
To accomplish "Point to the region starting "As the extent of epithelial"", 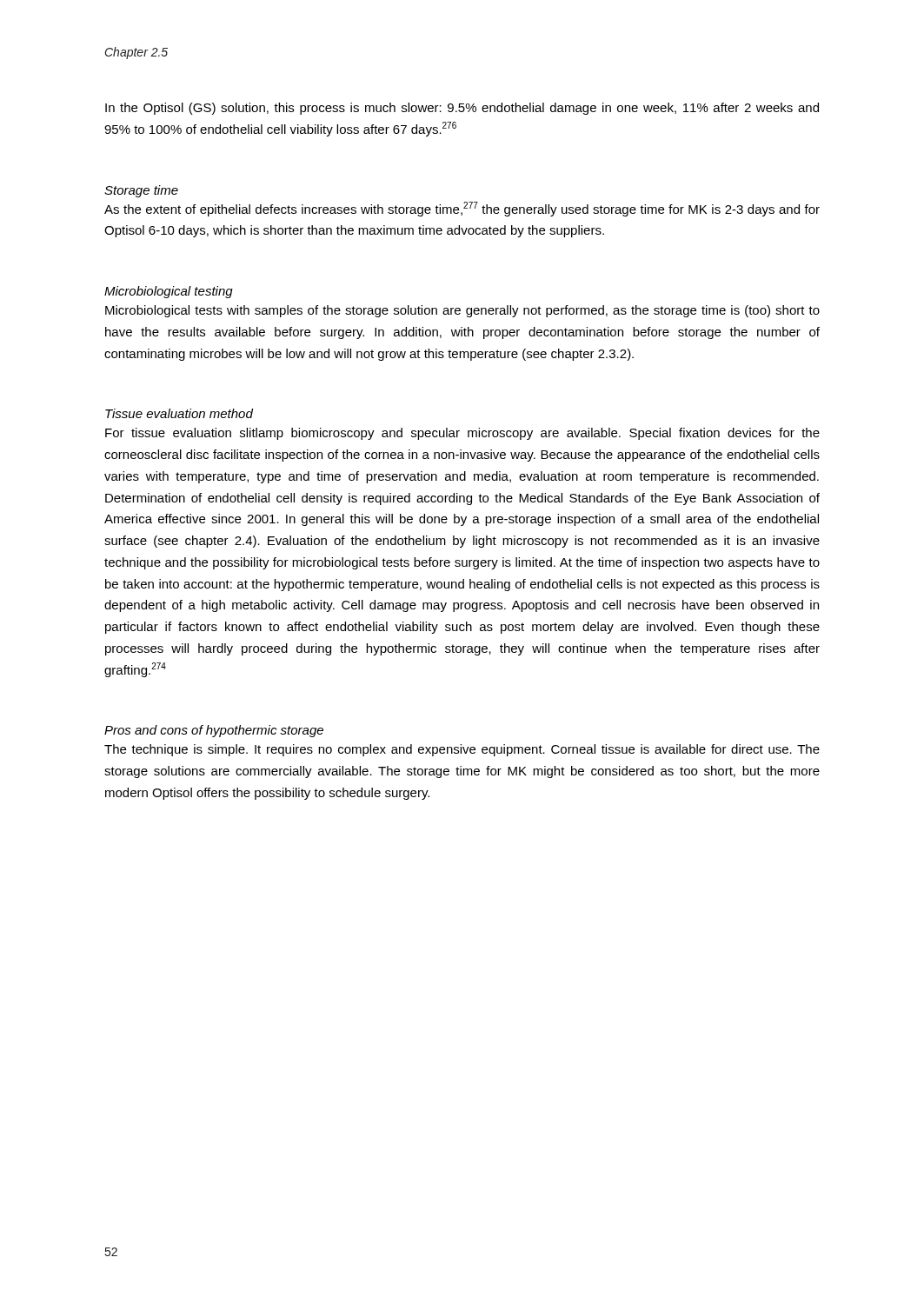I will [462, 219].
